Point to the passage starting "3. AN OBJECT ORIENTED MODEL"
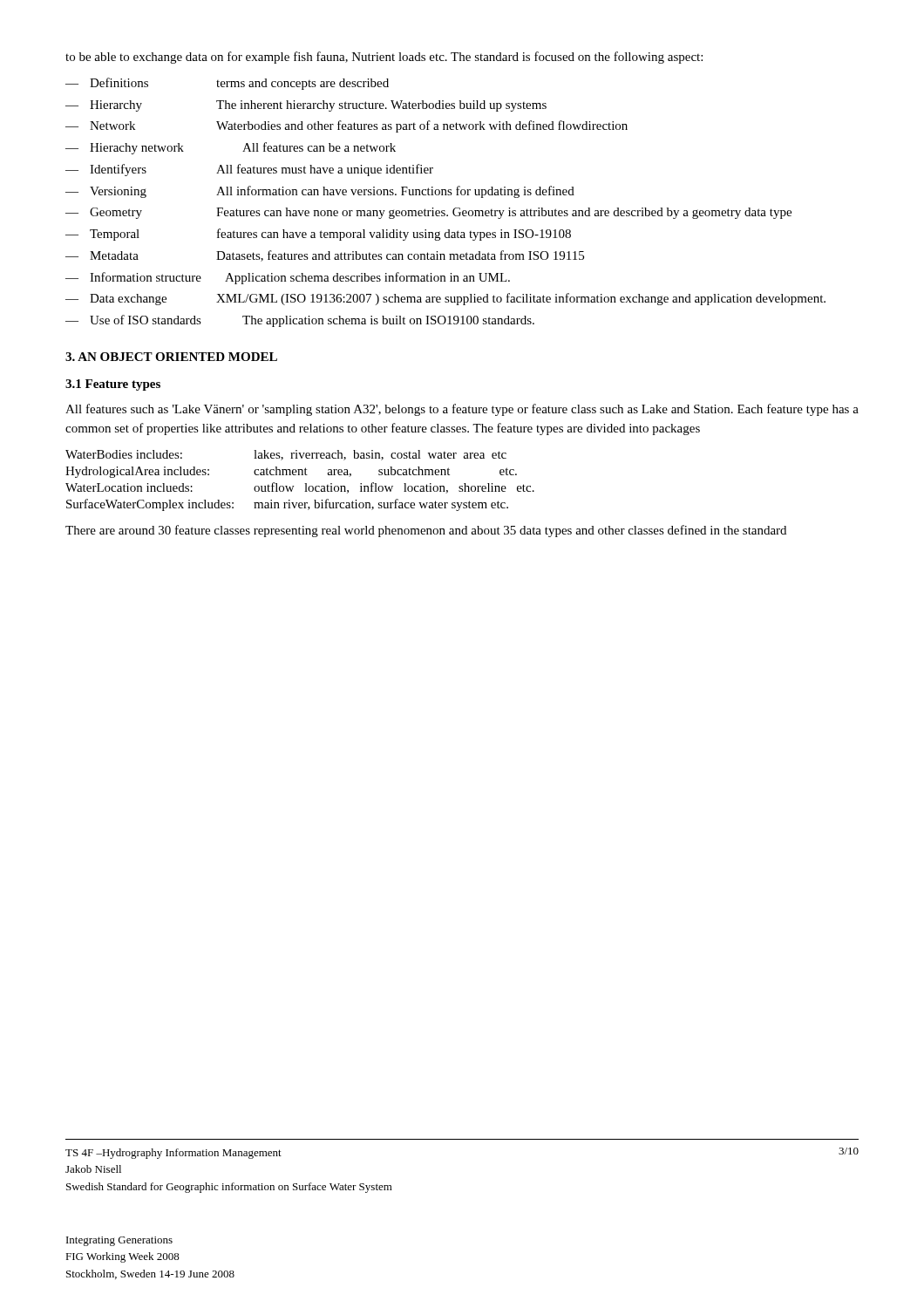This screenshot has width=924, height=1308. (x=172, y=356)
